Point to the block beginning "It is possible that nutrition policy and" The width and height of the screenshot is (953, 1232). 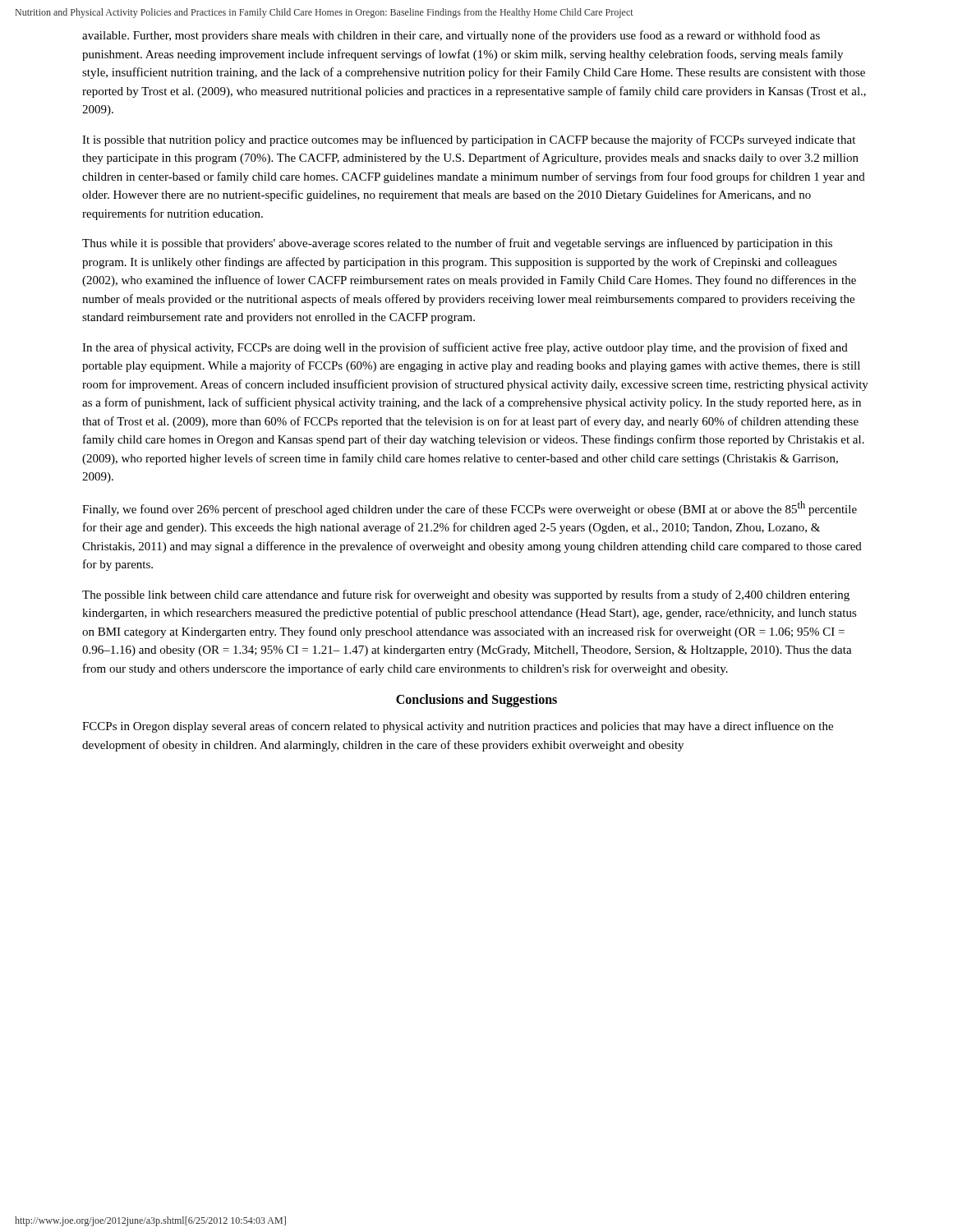click(476, 176)
